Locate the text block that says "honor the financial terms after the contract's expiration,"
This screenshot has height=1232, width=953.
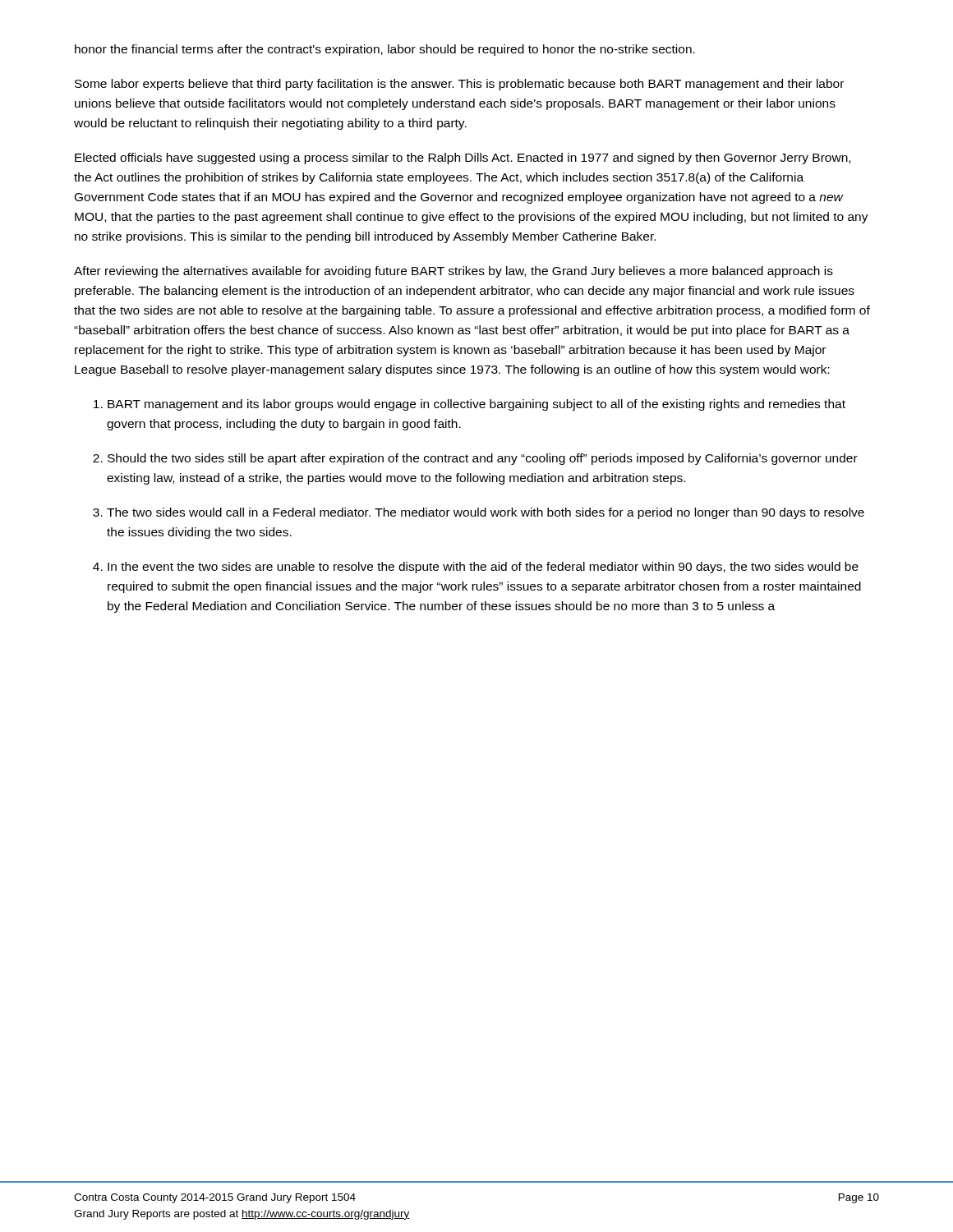pyautogui.click(x=385, y=49)
